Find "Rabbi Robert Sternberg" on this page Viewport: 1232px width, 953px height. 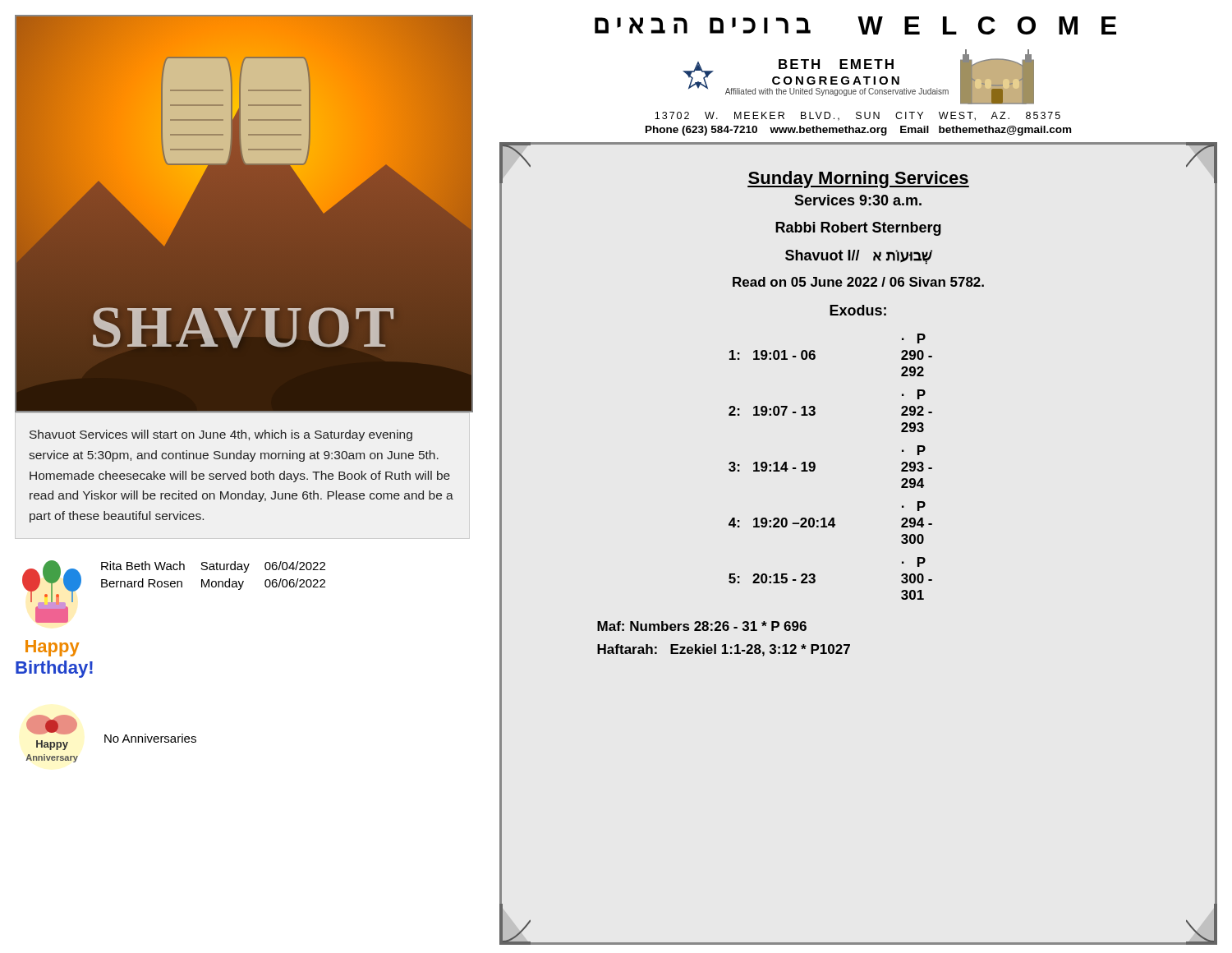[858, 228]
